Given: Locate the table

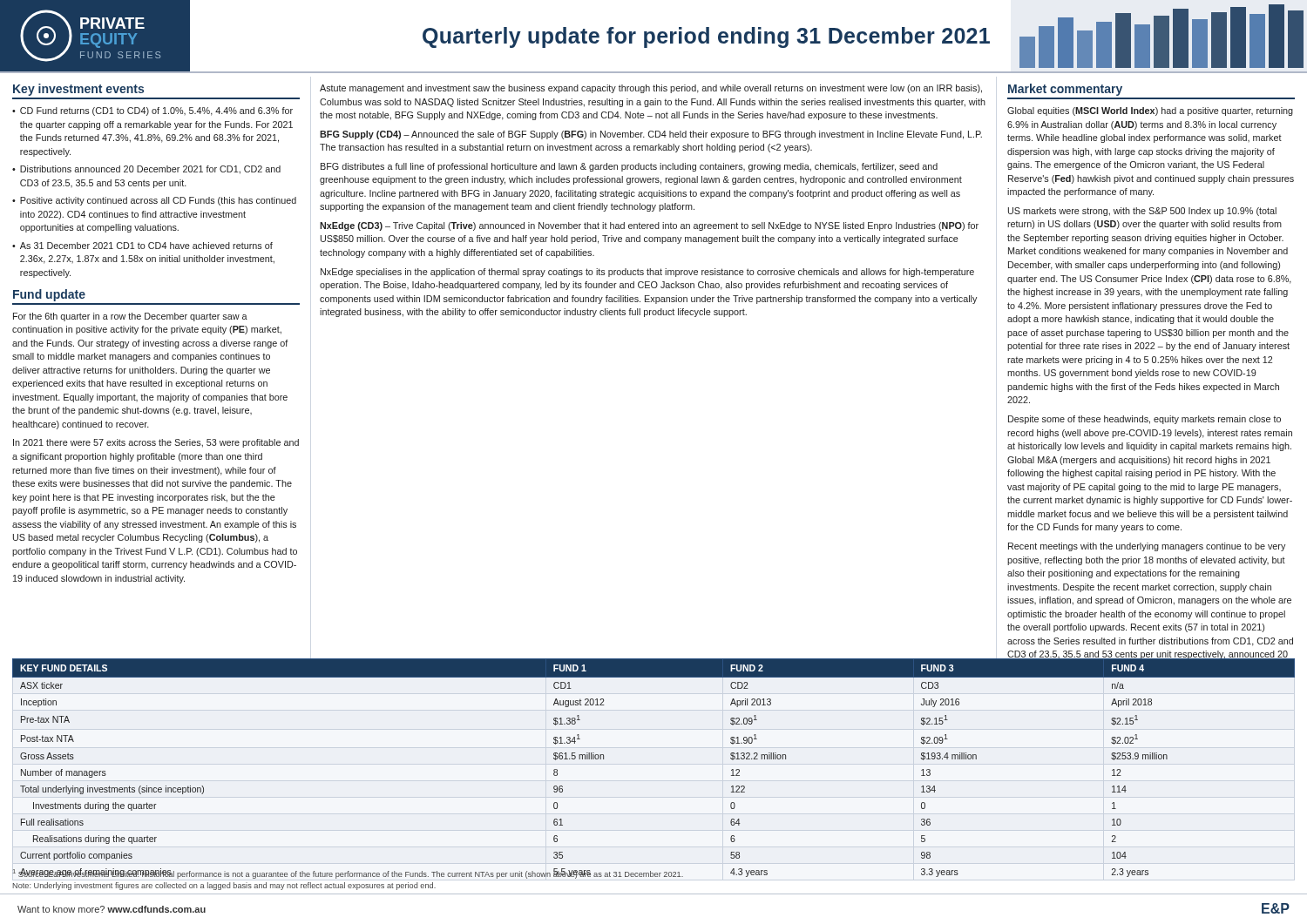Looking at the screenshot, I should (654, 769).
